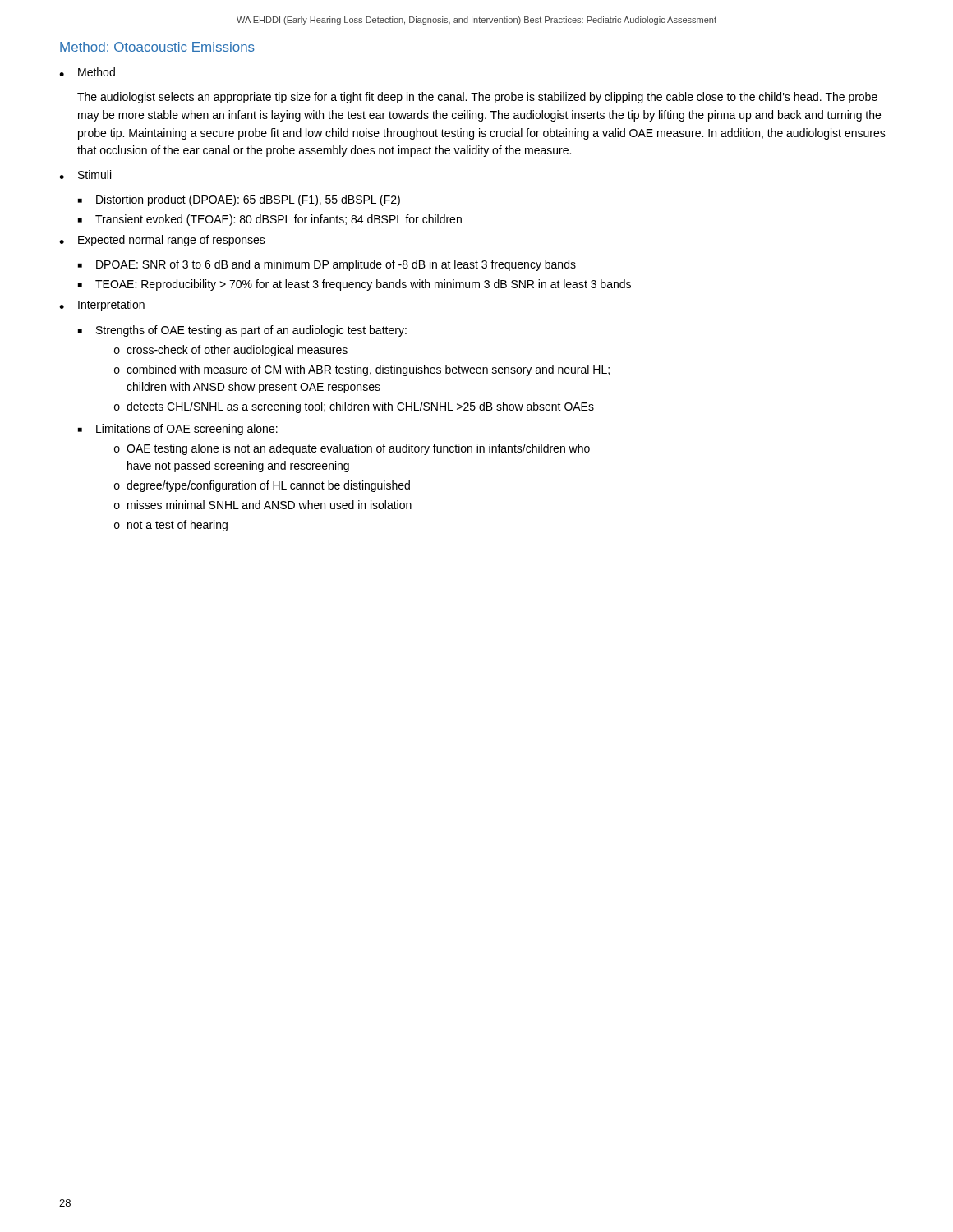Where is the passage that starts "o misses minimal SNHL and ANSD"?
Viewport: 953px width, 1232px height.
[x=263, y=505]
